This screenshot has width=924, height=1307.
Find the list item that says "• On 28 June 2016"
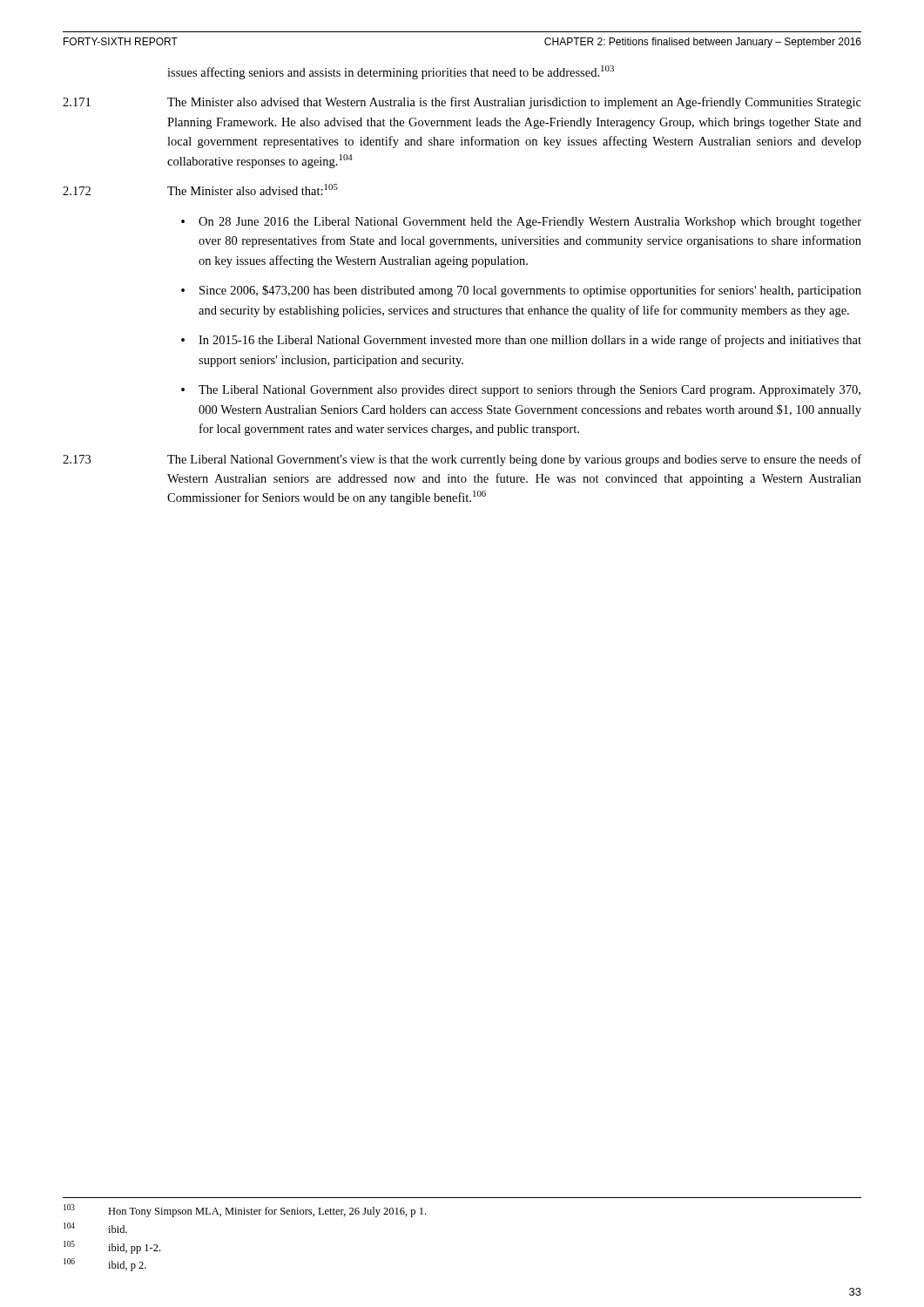(x=514, y=241)
